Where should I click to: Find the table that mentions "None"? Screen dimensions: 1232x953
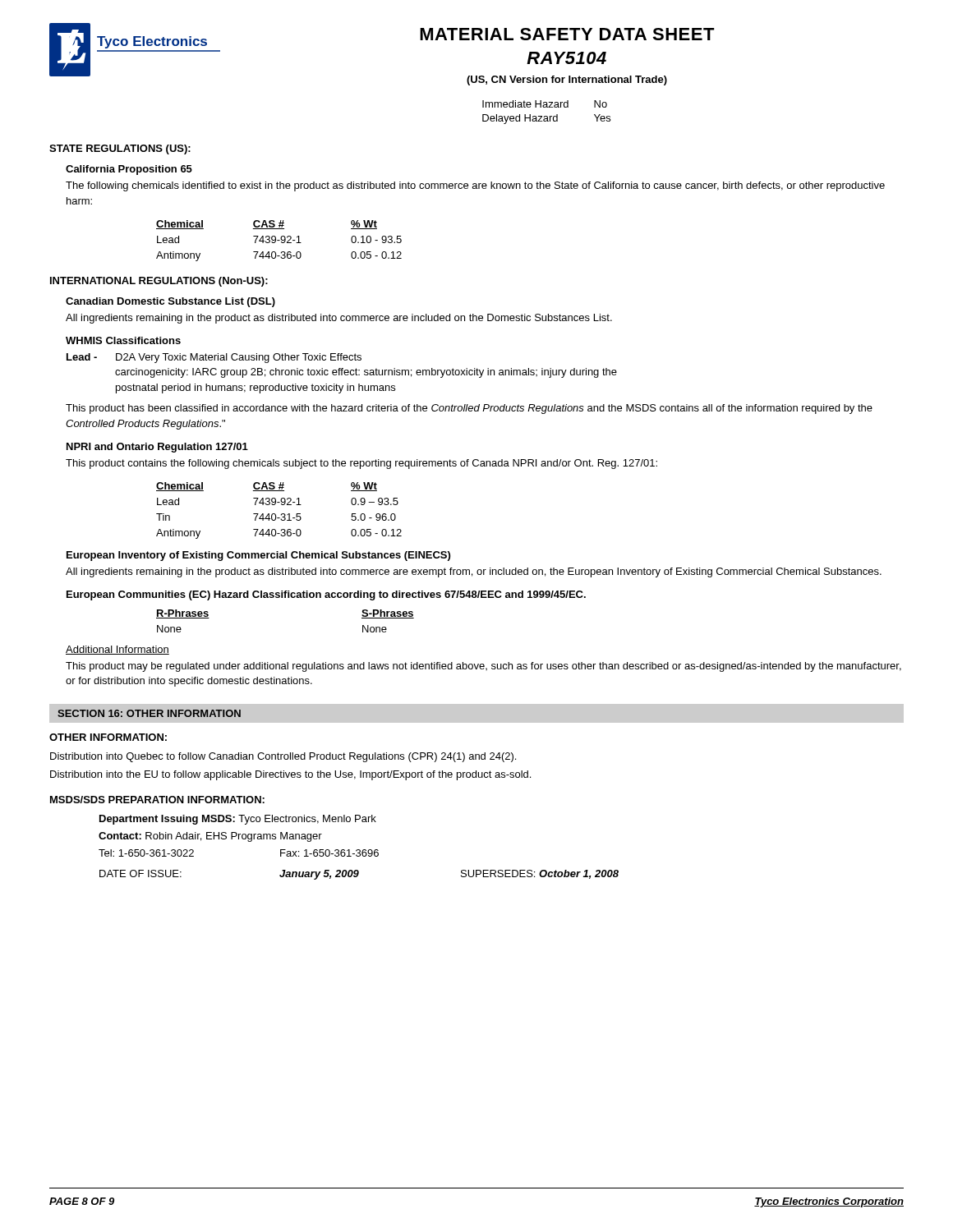pyautogui.click(x=530, y=620)
